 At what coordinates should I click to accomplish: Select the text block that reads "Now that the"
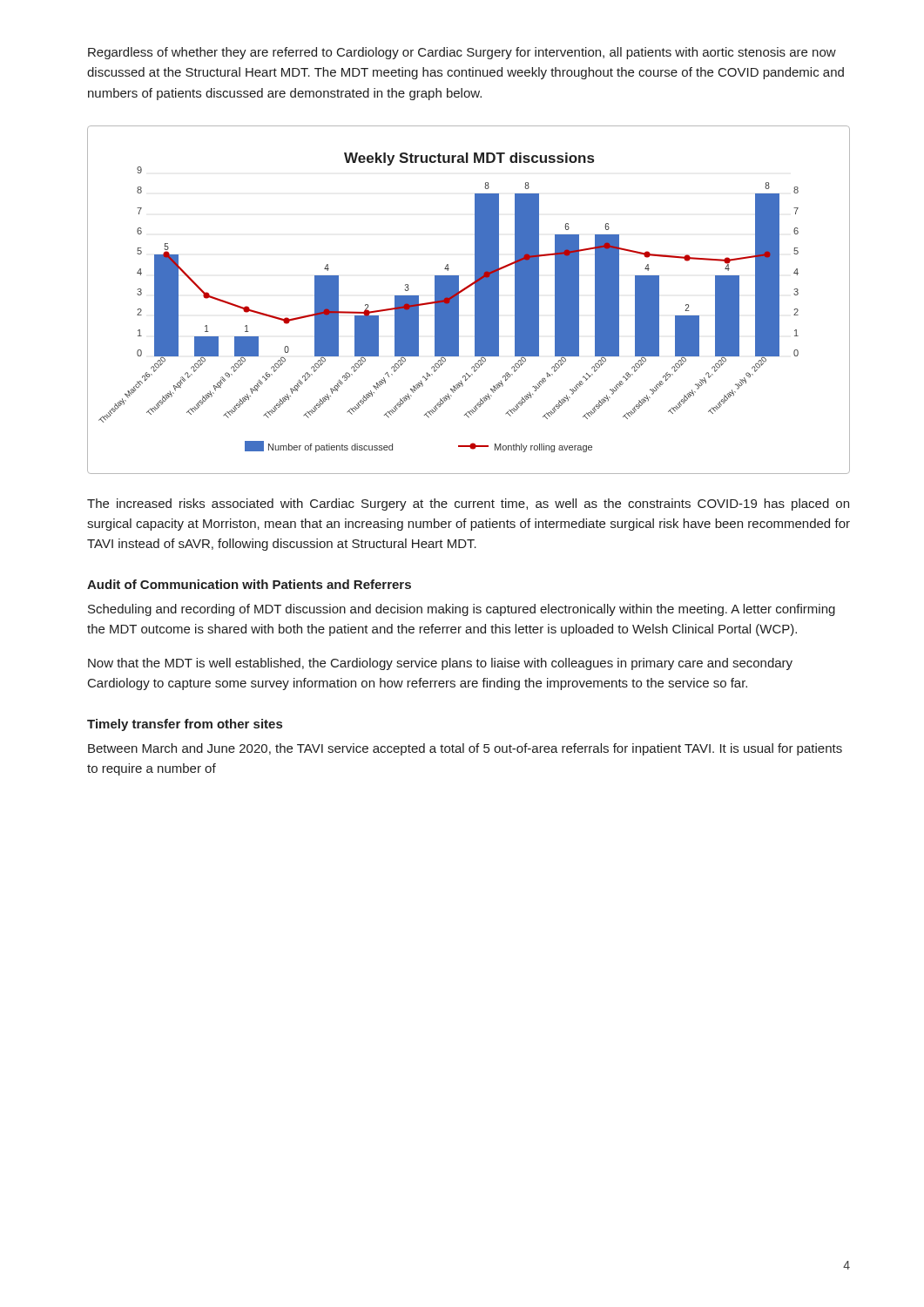pos(440,673)
